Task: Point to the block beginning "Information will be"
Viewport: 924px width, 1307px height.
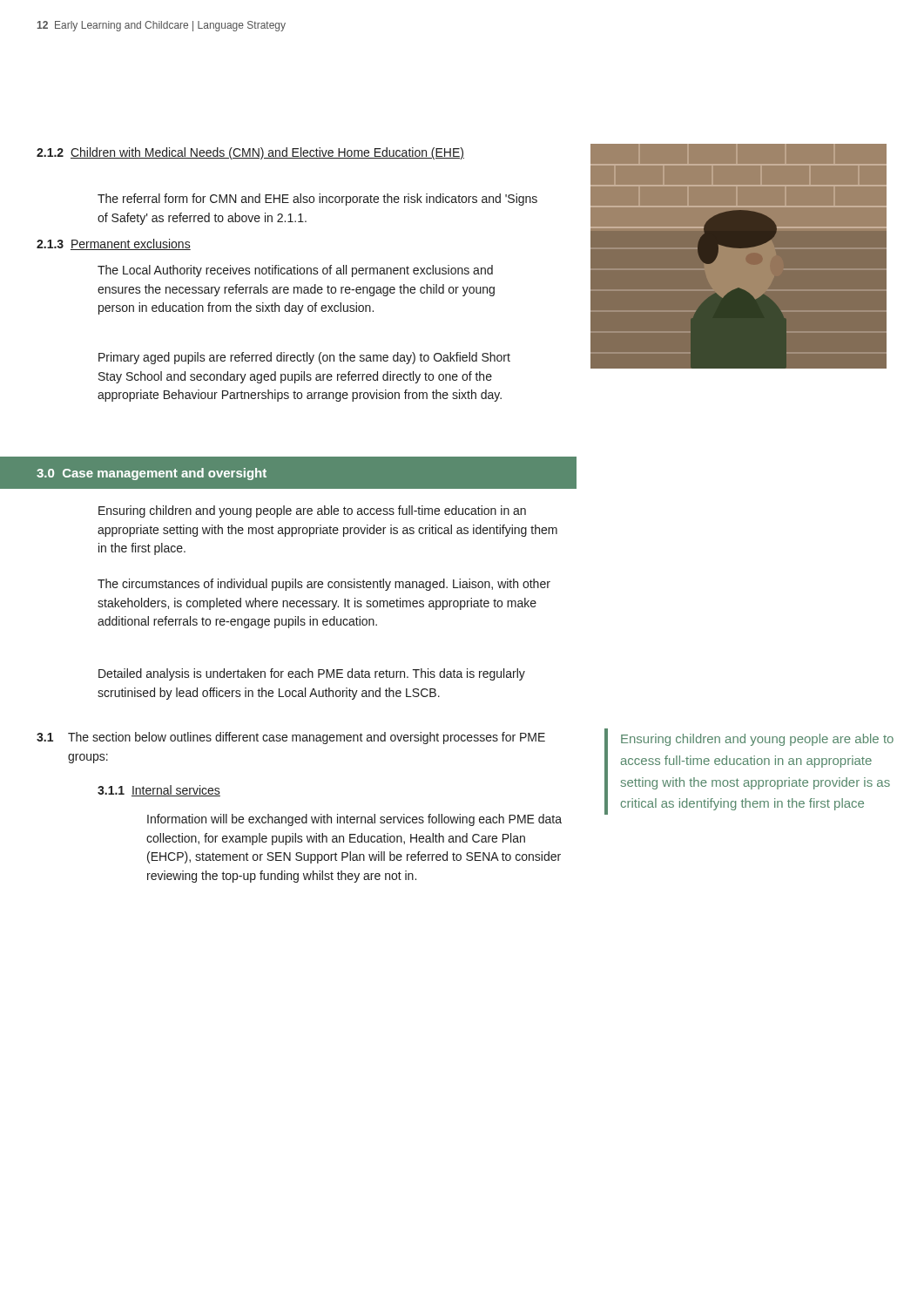Action: [x=354, y=847]
